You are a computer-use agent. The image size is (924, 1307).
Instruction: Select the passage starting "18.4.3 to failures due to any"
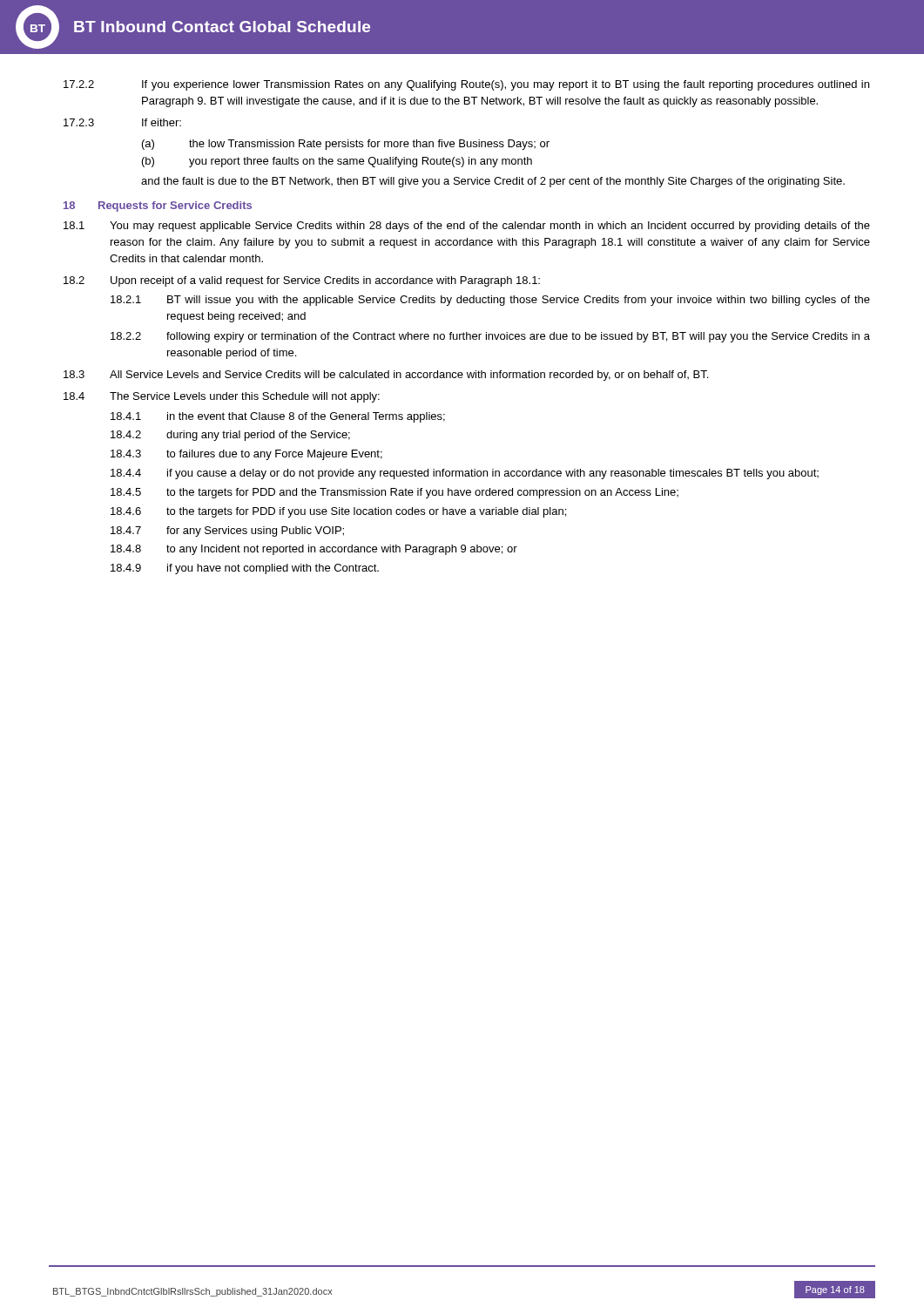[246, 455]
